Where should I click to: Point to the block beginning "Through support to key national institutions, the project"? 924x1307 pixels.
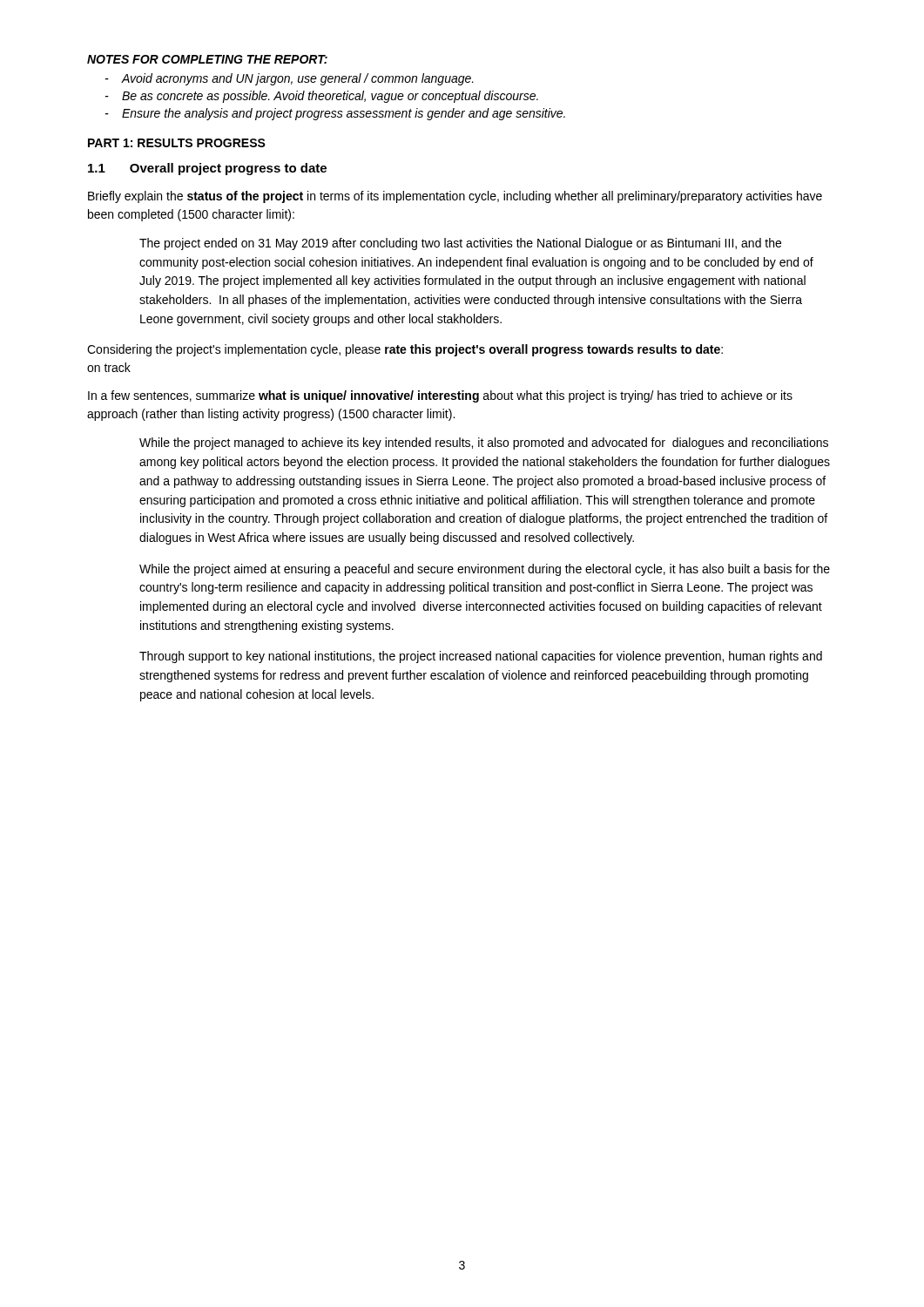pyautogui.click(x=481, y=675)
